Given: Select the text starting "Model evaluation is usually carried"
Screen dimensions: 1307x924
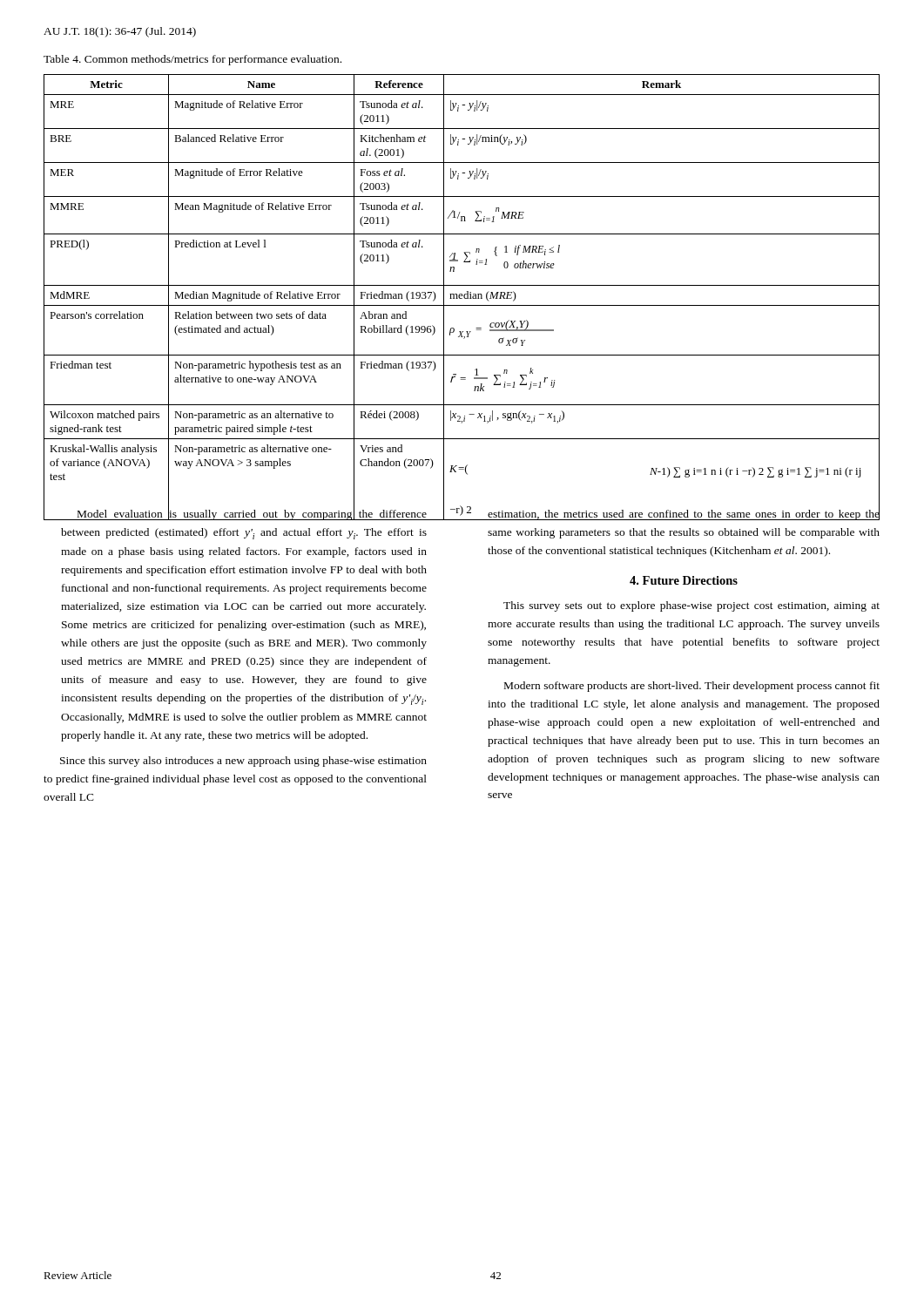Looking at the screenshot, I should (x=235, y=656).
